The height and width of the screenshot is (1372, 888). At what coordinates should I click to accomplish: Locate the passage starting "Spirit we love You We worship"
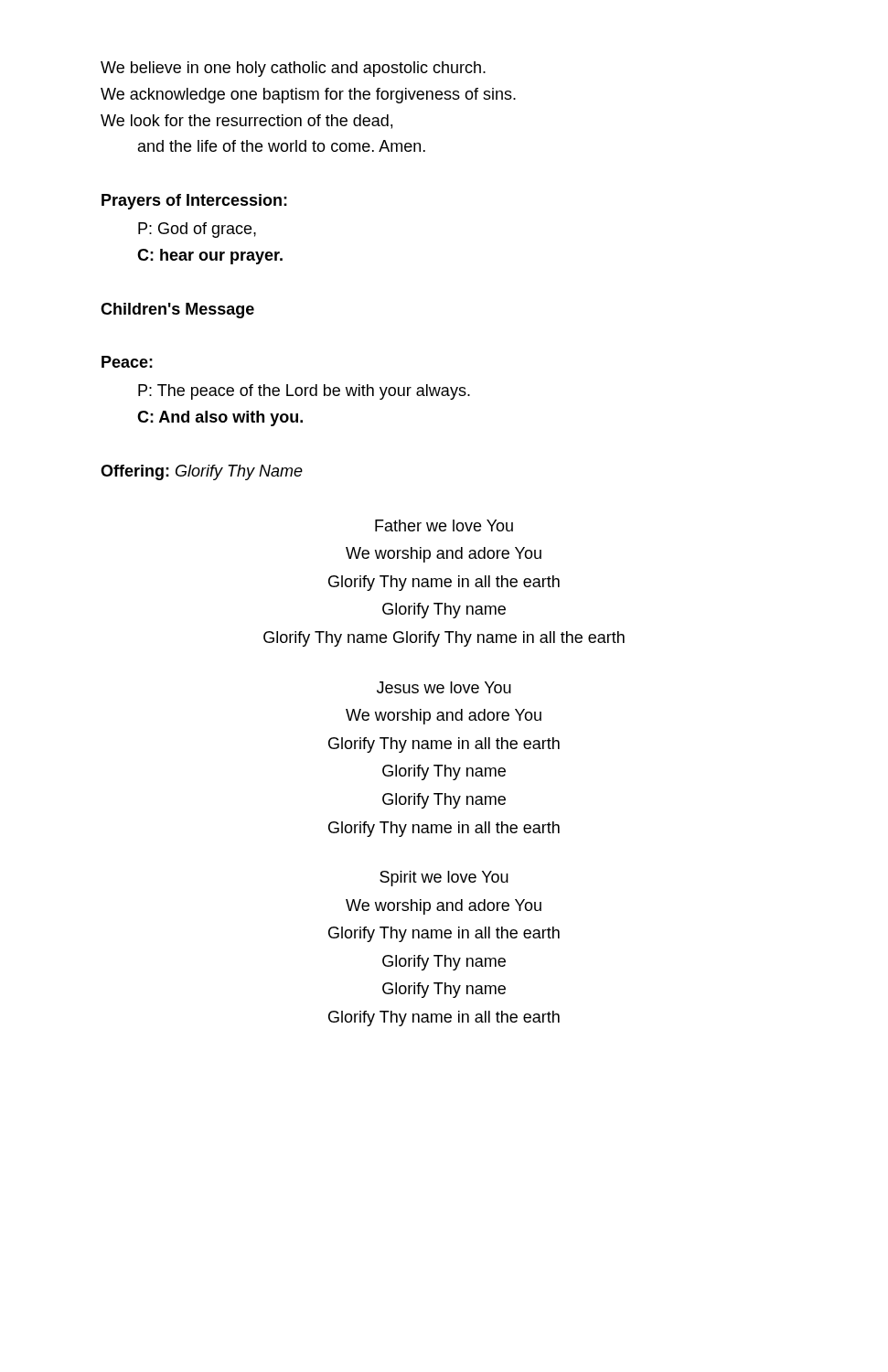[x=444, y=947]
